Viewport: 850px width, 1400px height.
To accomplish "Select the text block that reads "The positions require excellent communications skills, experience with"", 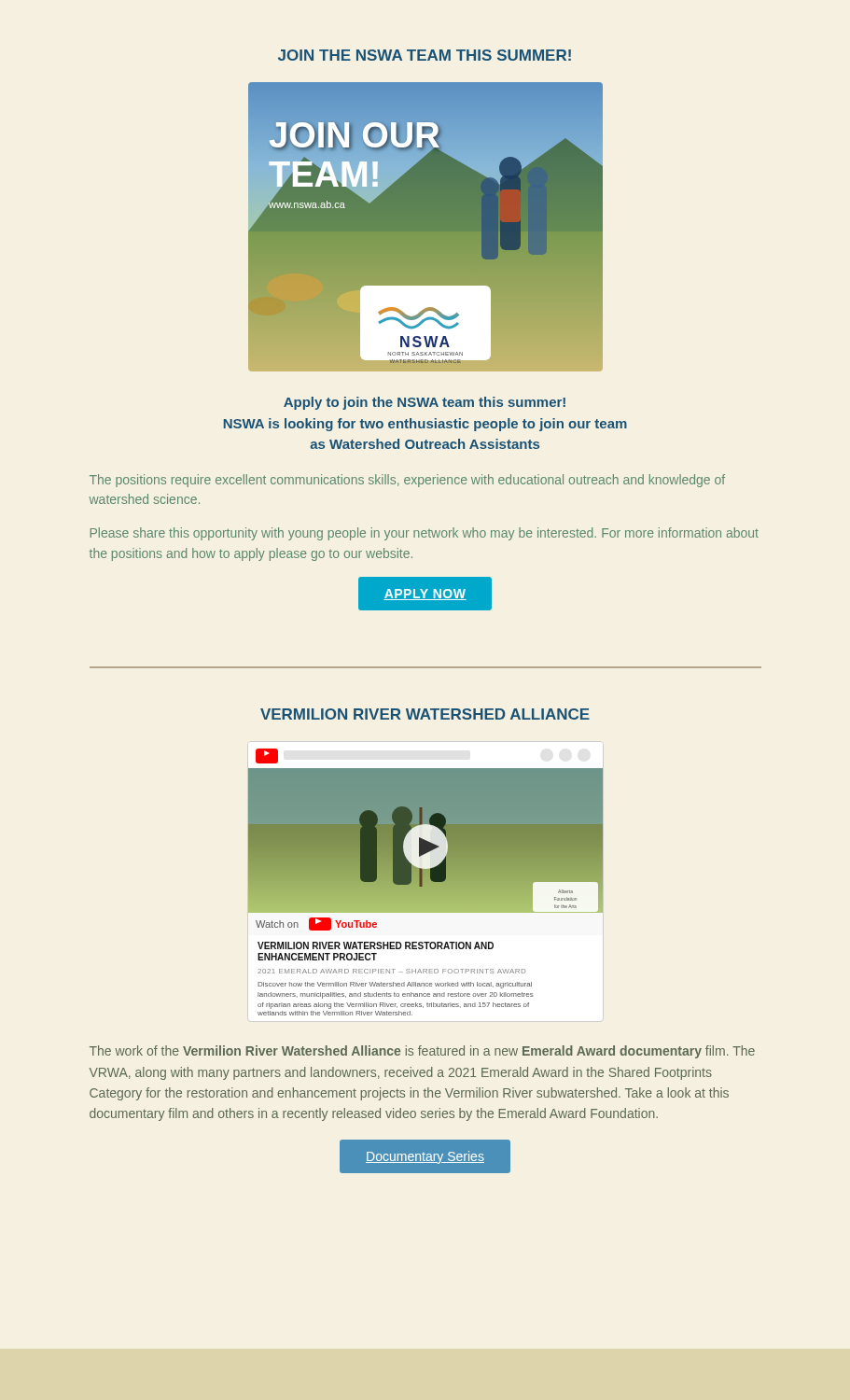I will [407, 489].
